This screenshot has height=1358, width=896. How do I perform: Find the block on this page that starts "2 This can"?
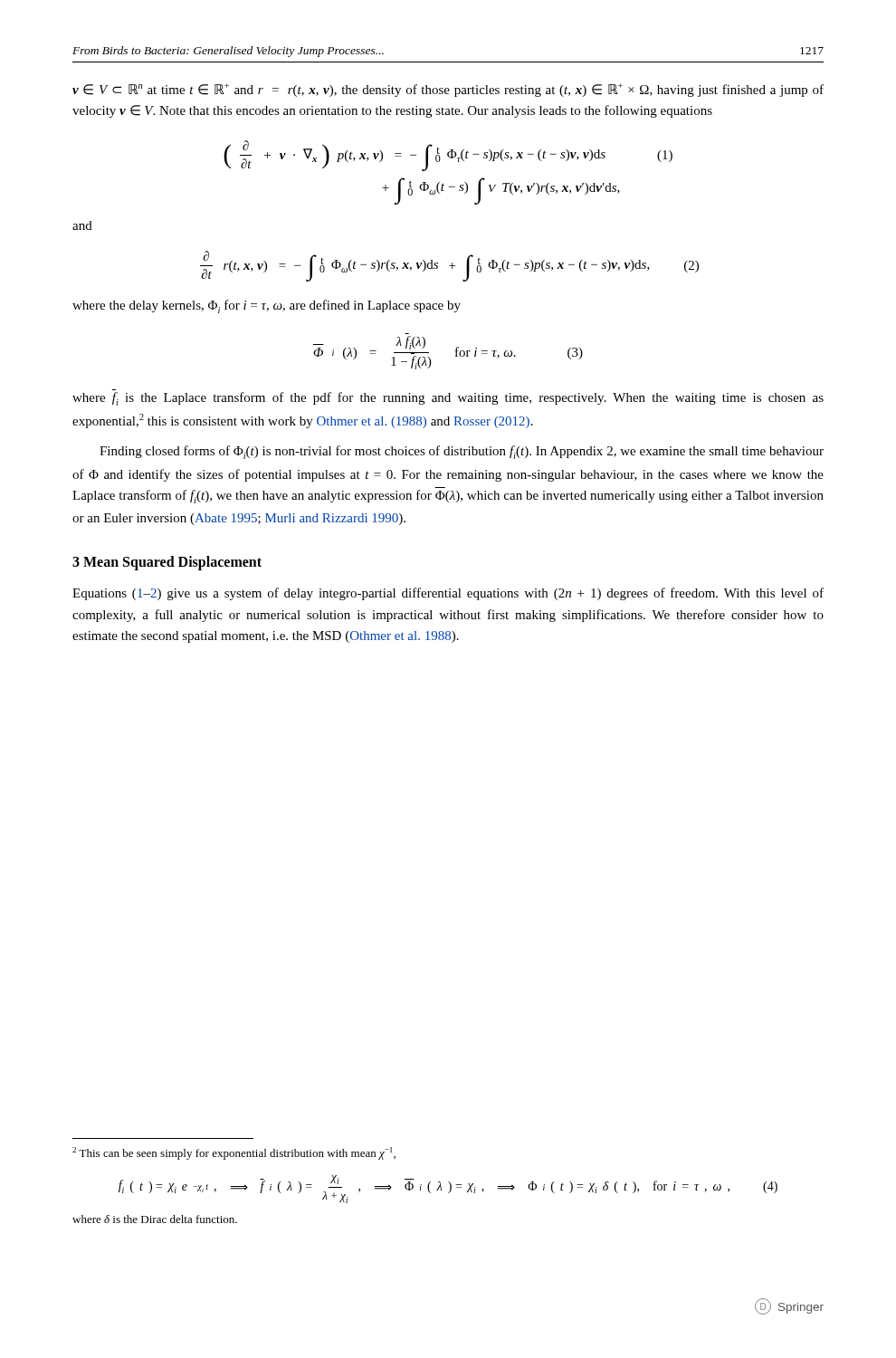[234, 1153]
